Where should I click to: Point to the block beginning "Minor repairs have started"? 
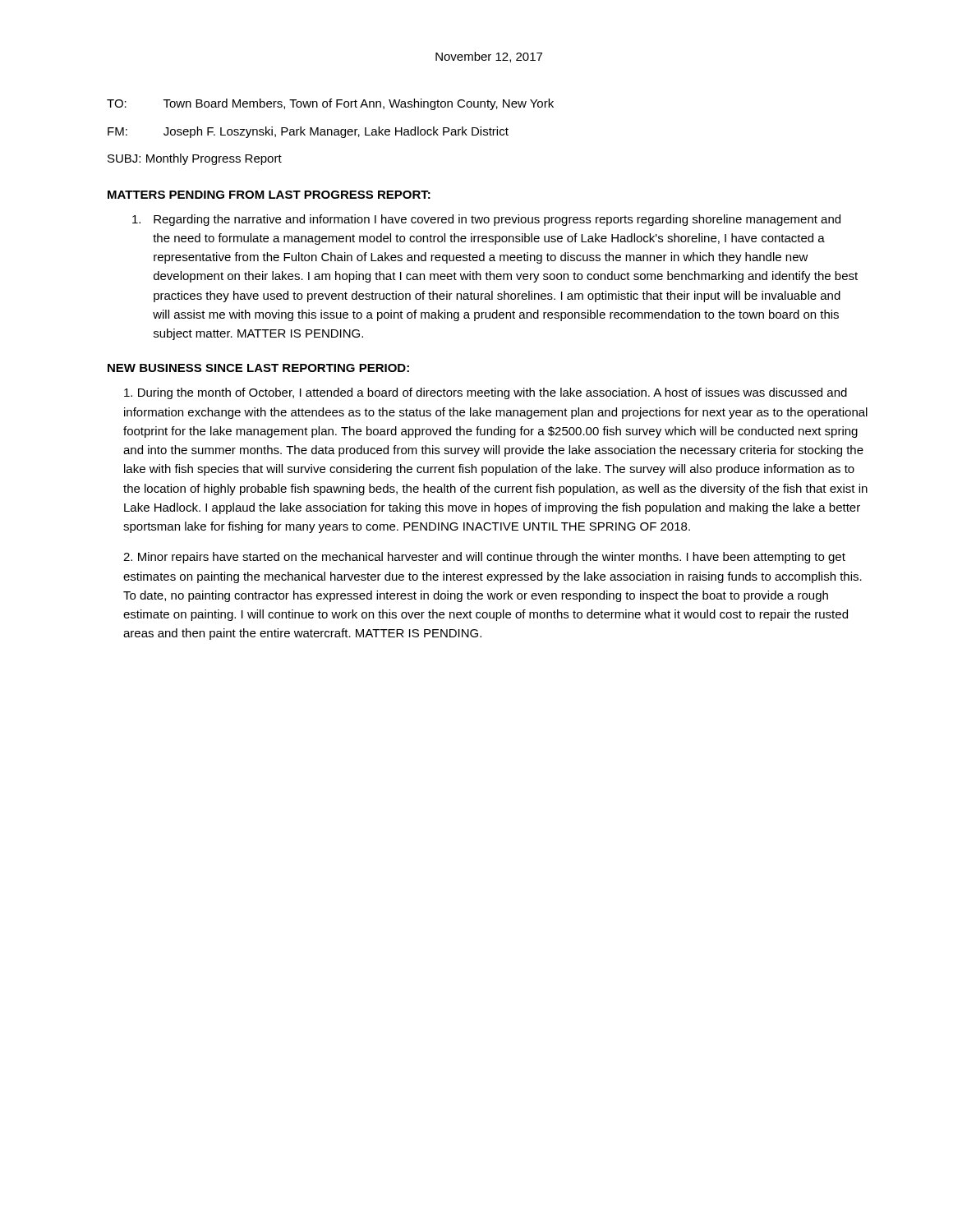493,595
